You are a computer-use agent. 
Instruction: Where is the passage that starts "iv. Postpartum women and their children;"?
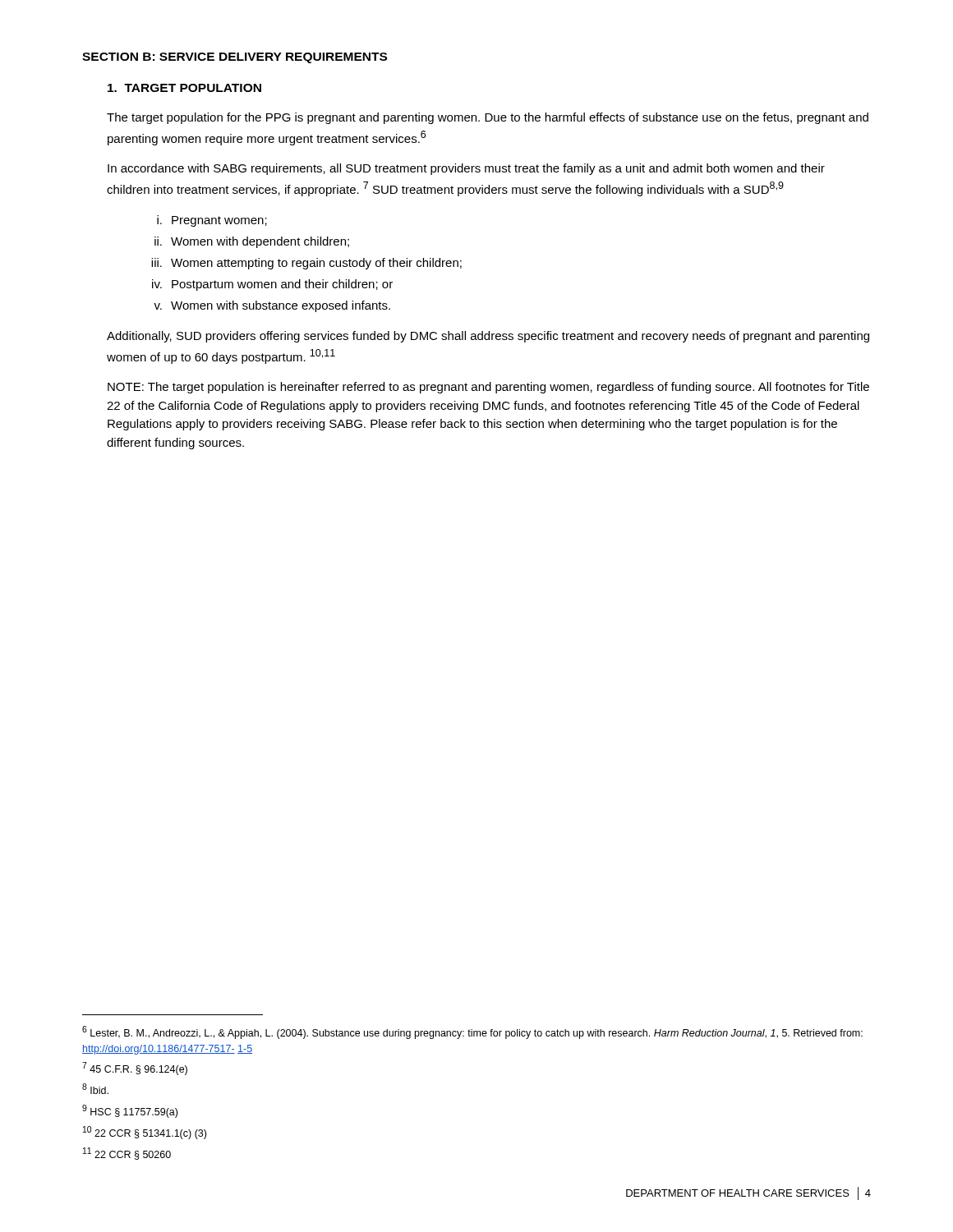point(262,284)
